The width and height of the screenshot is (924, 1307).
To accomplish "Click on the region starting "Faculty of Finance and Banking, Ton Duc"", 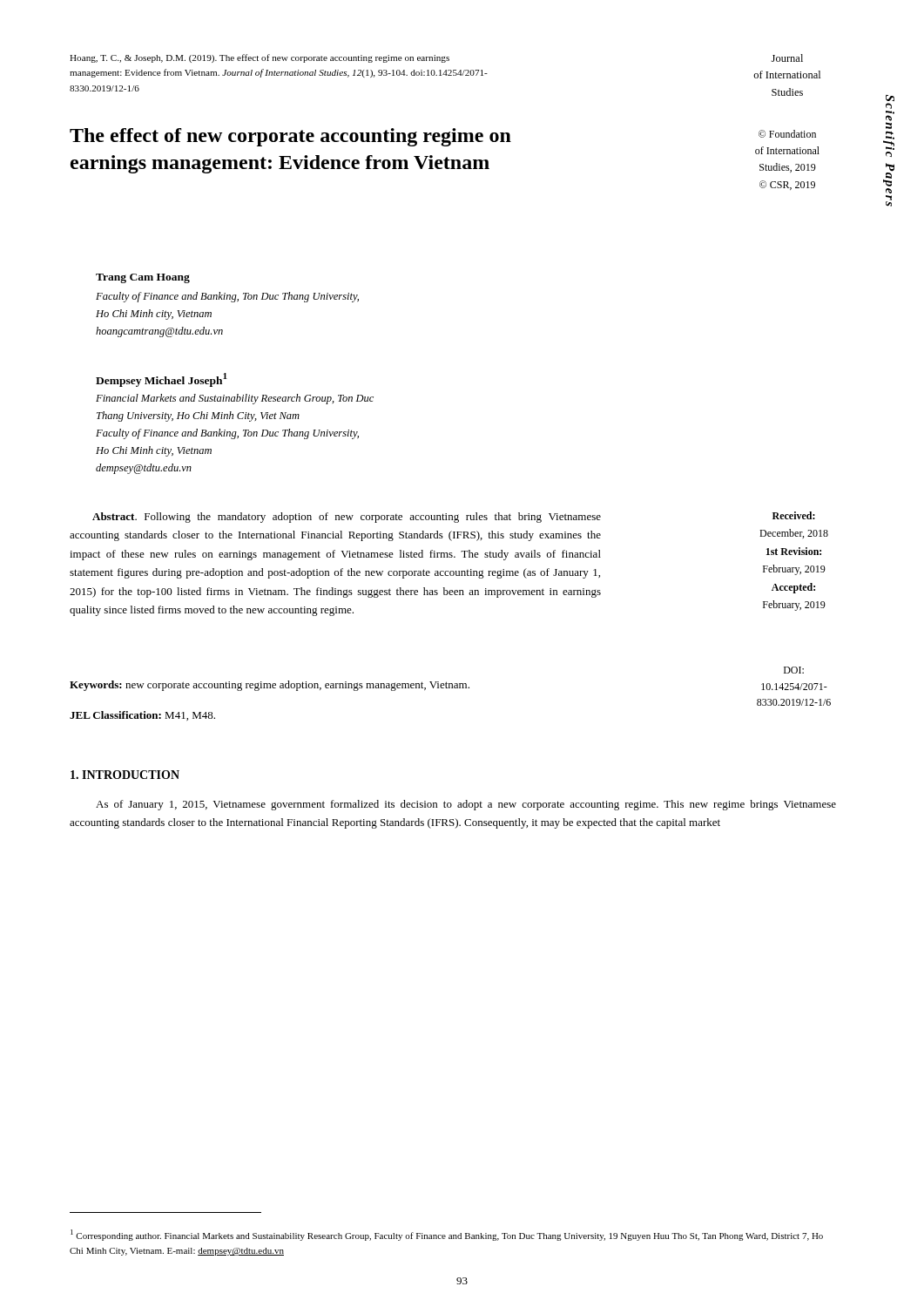I will (x=227, y=297).
